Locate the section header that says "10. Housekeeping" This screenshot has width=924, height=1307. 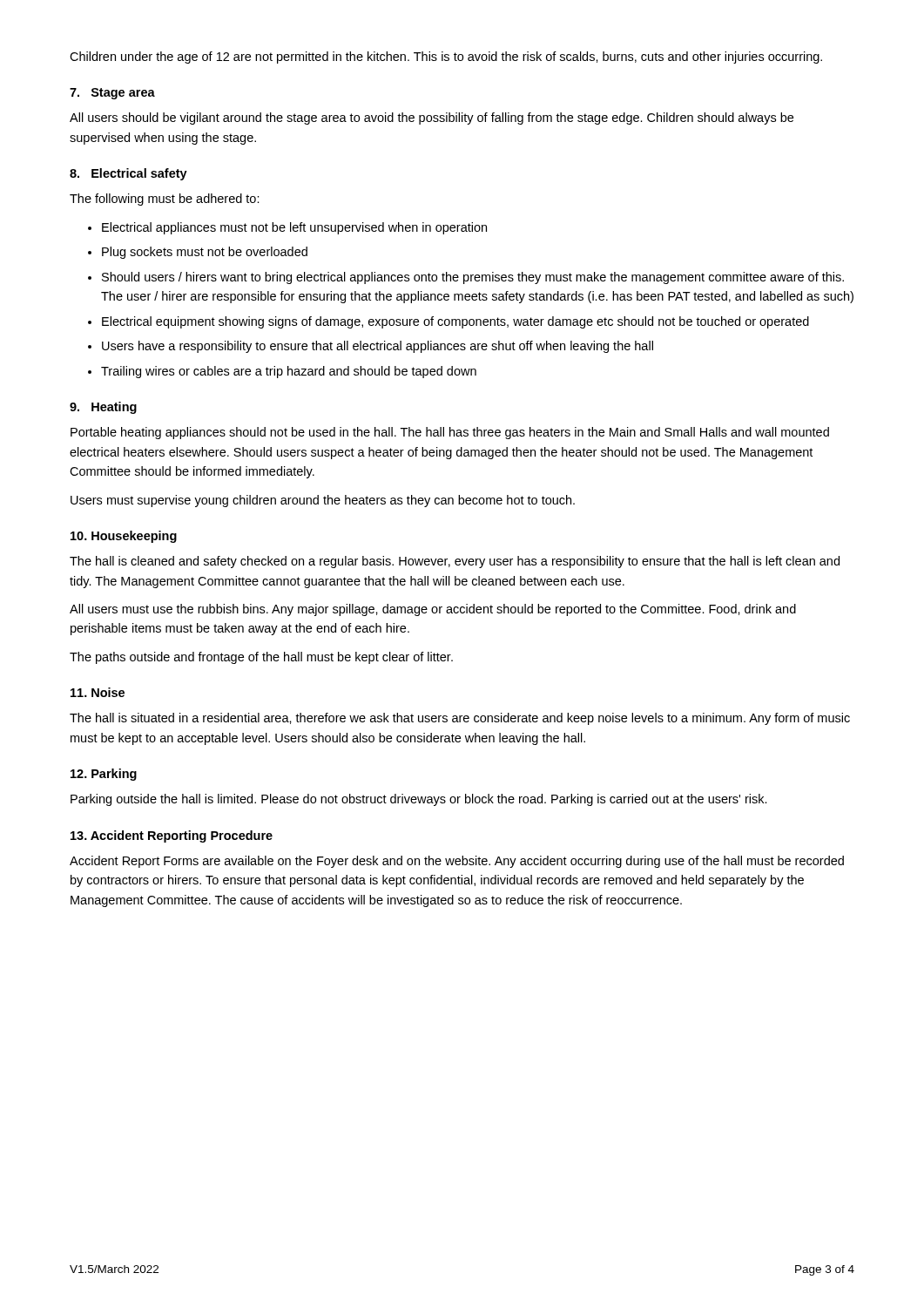pos(123,536)
